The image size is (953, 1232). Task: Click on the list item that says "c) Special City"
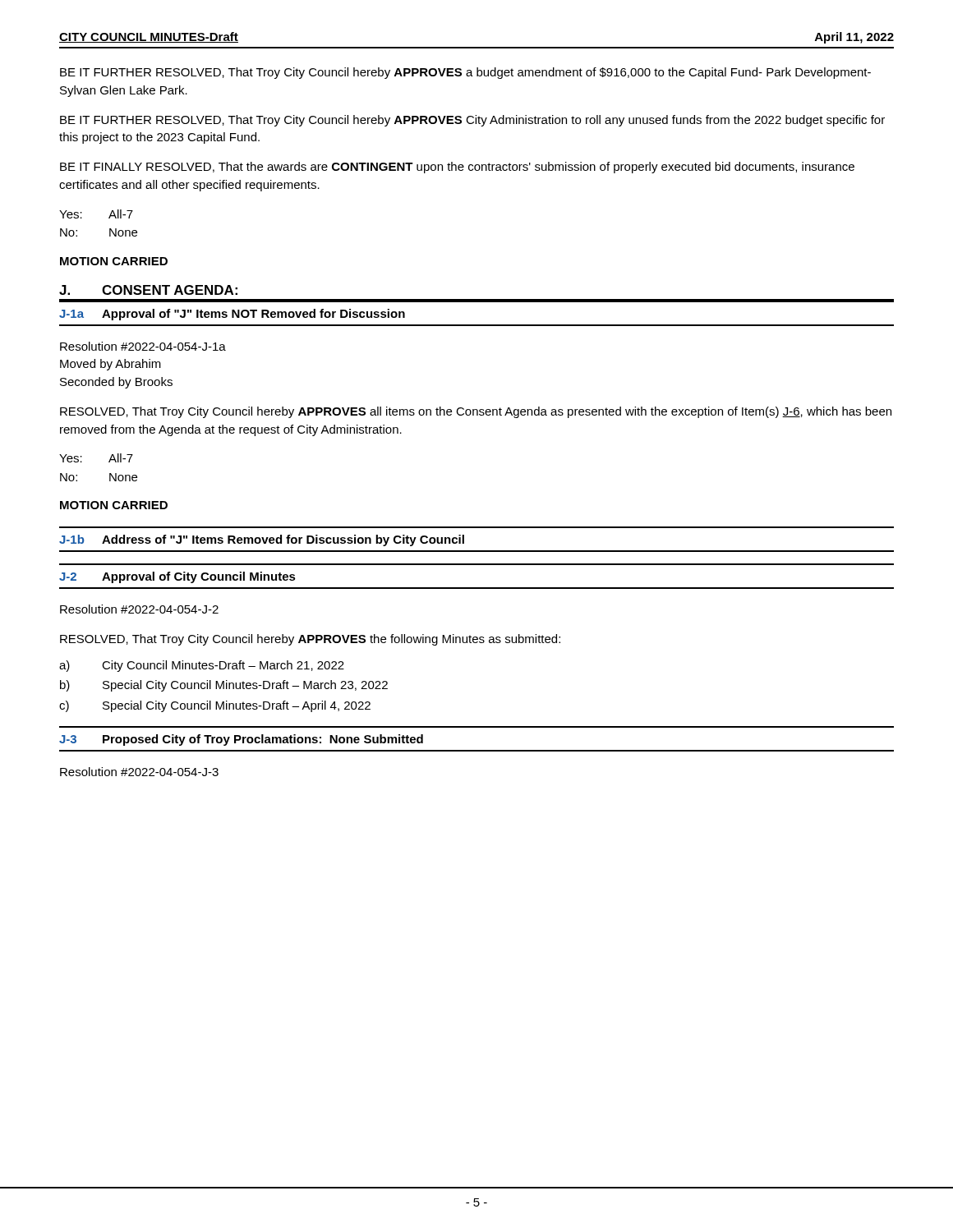[215, 706]
